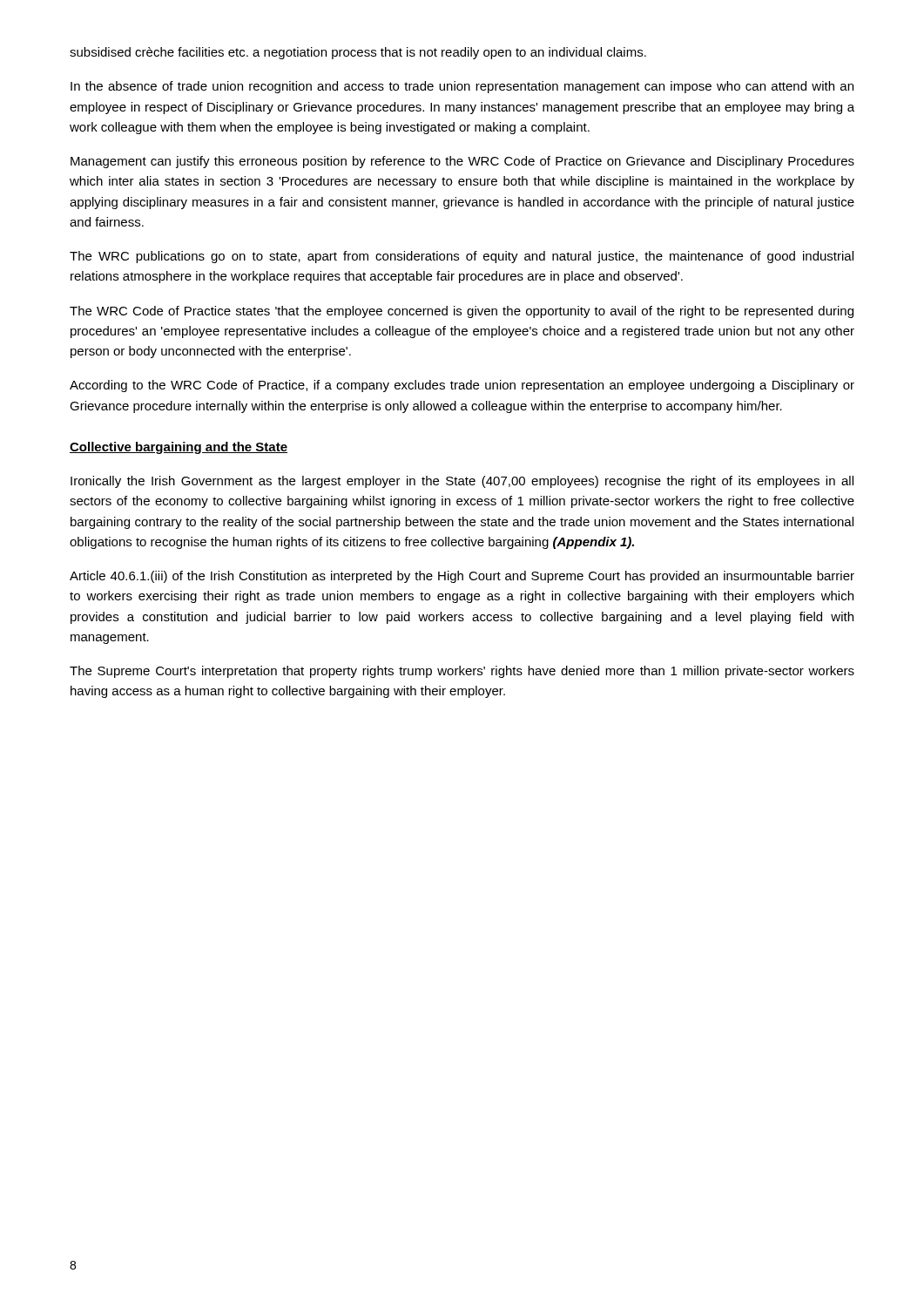Viewport: 924px width, 1307px height.
Task: Navigate to the block starting "The WRC publications go on to"
Action: [462, 266]
